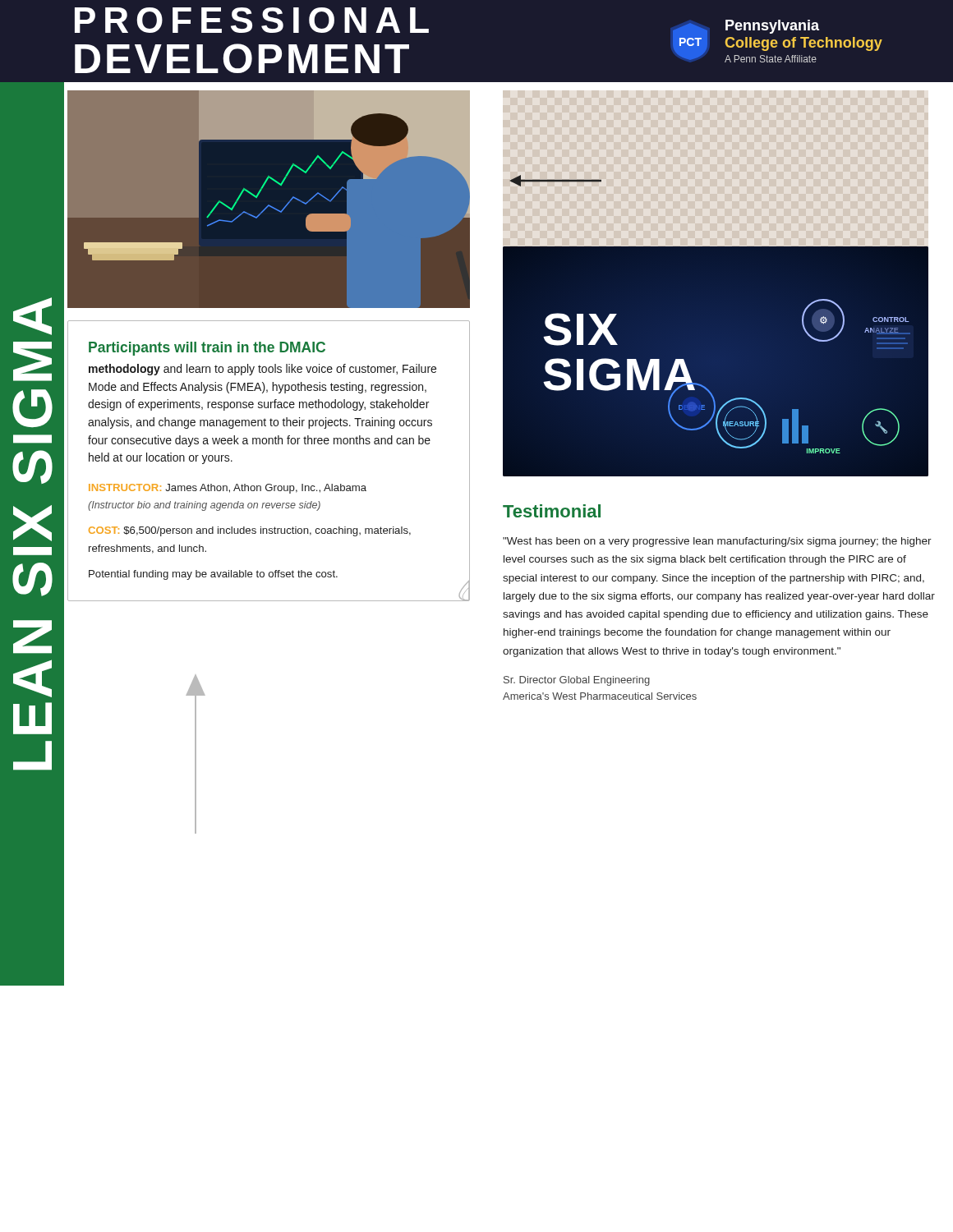Select the text block that reads ""West has been on a very progressive lean"

coord(720,619)
